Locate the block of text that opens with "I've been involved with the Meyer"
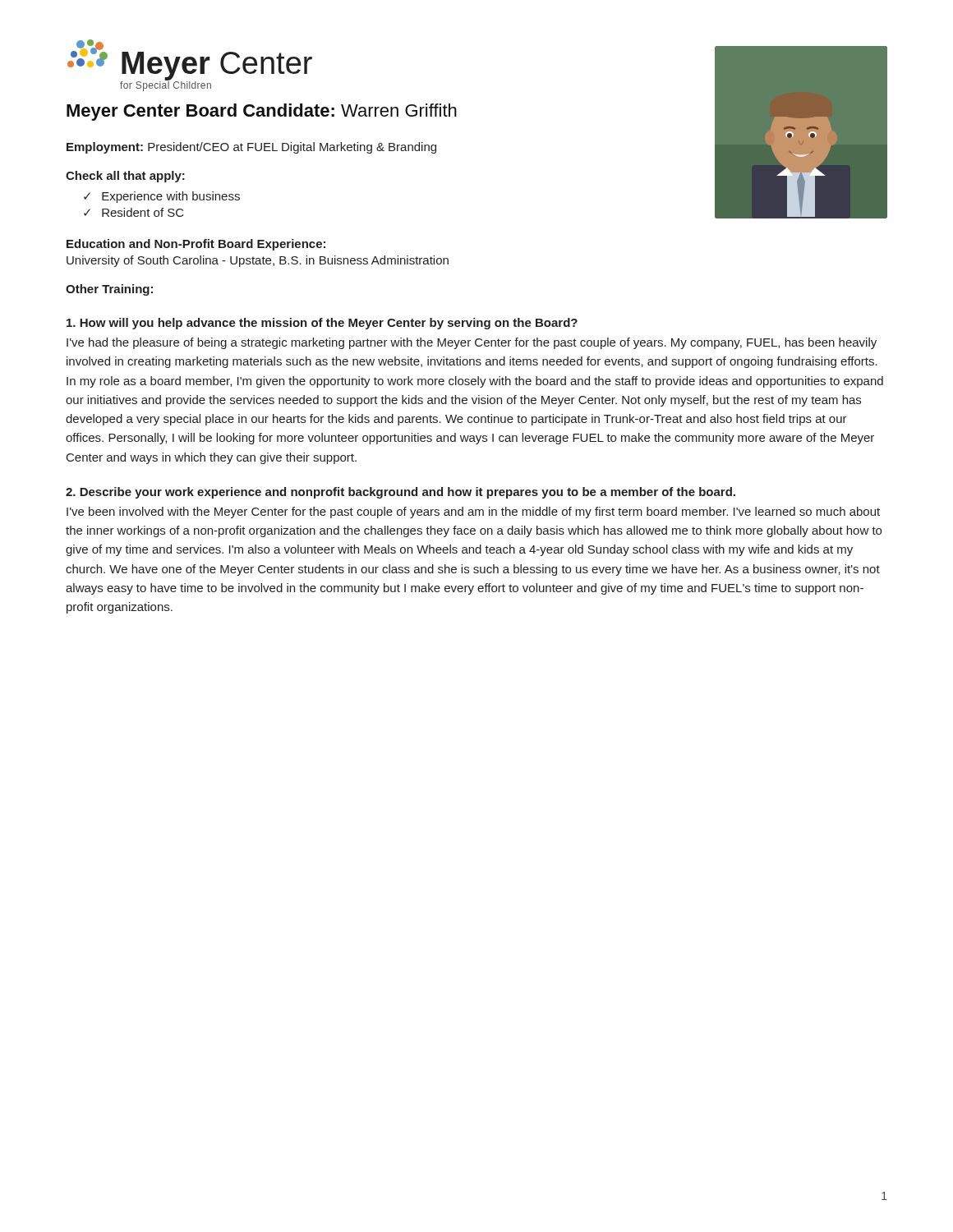The image size is (953, 1232). (476, 559)
